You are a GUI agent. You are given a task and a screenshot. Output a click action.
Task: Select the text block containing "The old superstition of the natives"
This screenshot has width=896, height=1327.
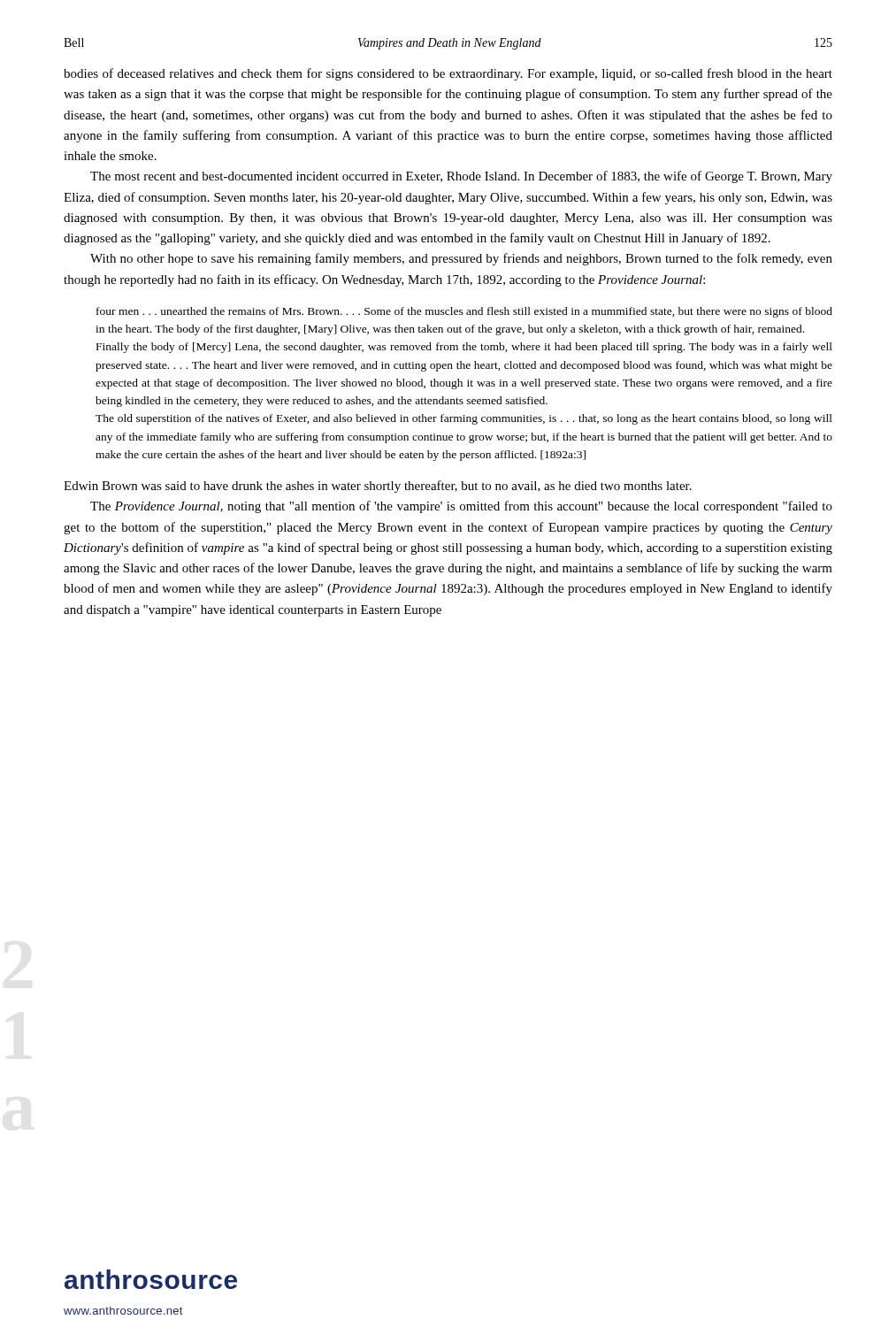point(464,437)
